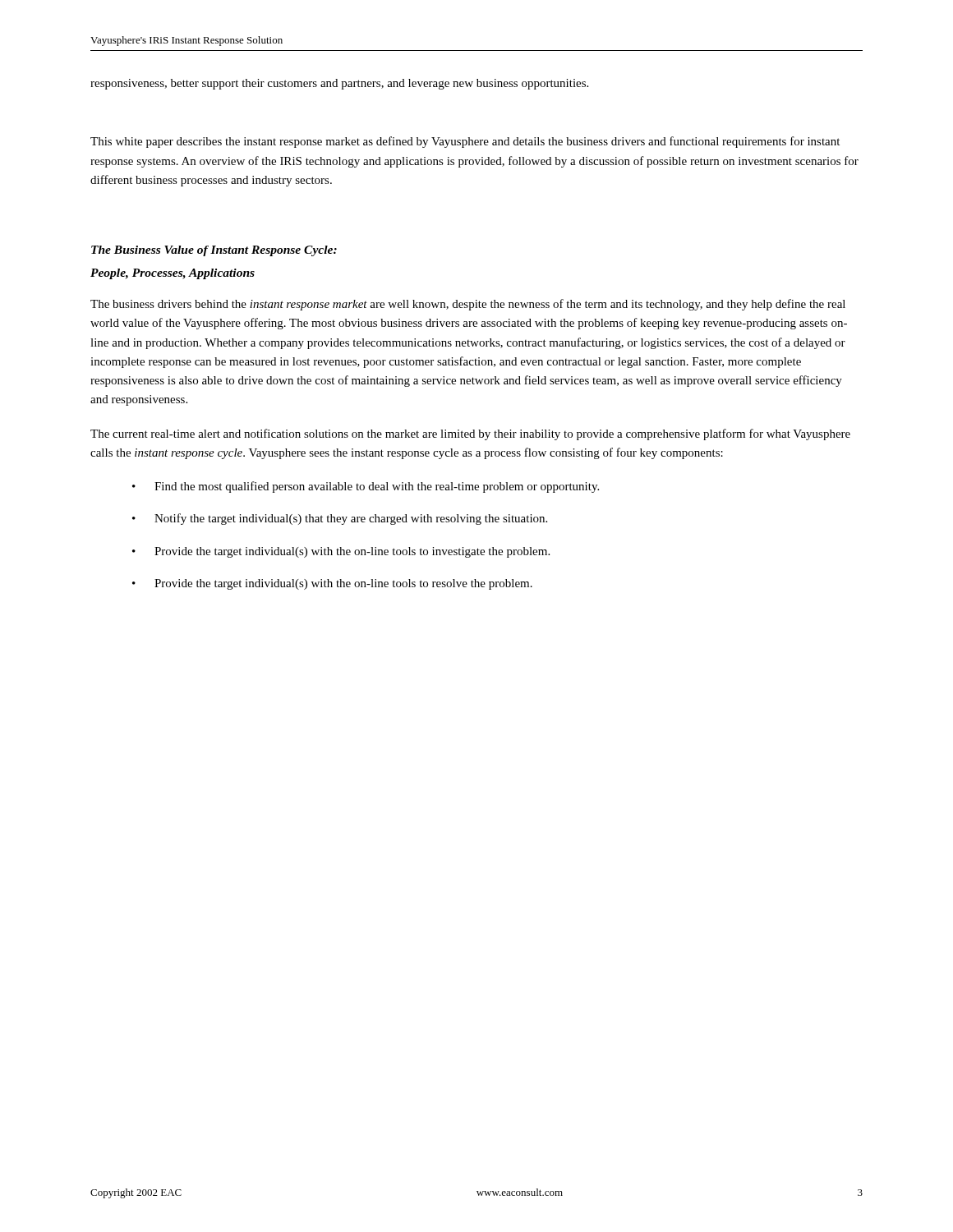This screenshot has width=953, height=1232.
Task: Where is the passage that starts "The current real-time alert and notification solutions"?
Action: tap(476, 443)
